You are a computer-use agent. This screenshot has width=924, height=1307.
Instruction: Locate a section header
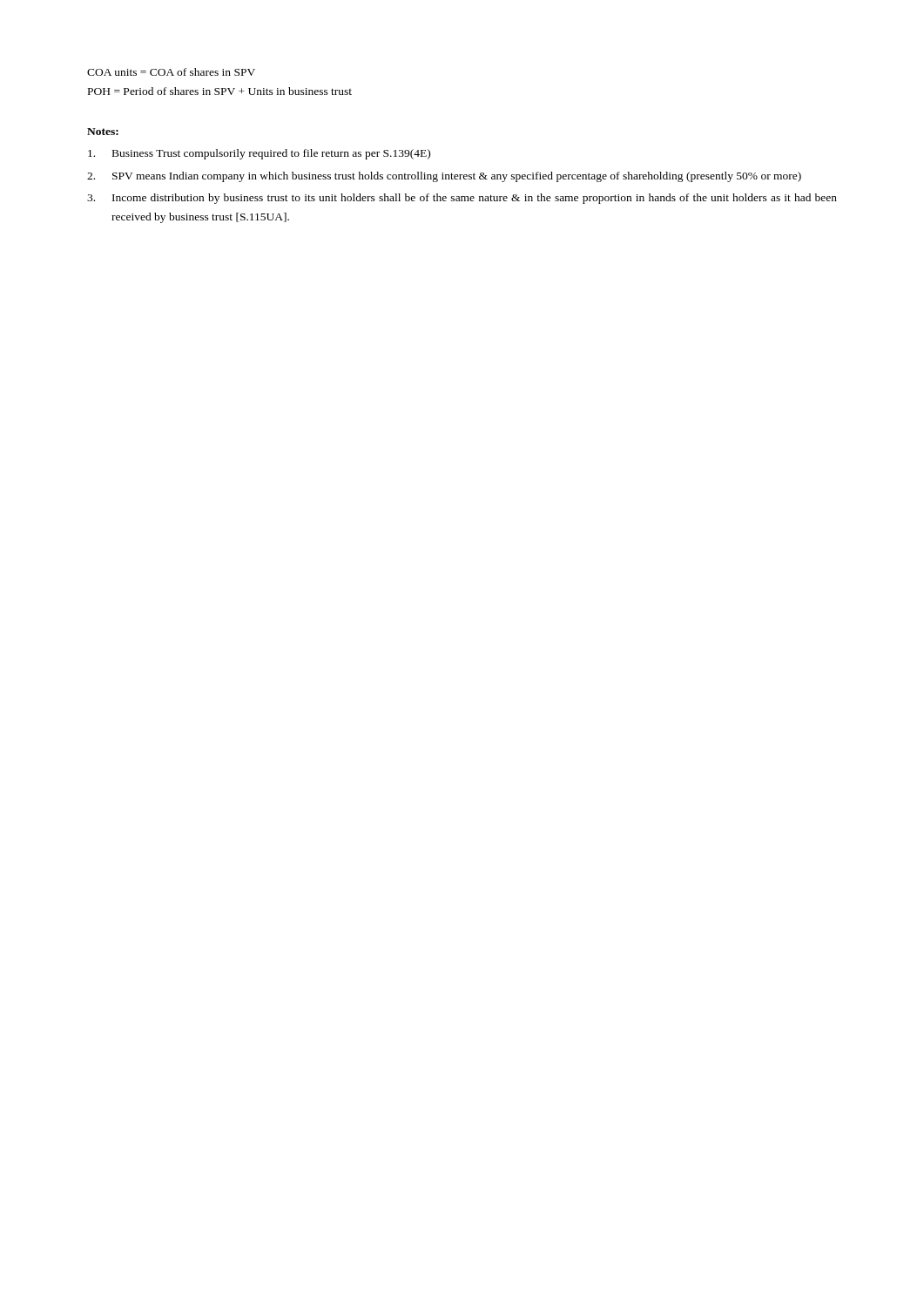tap(103, 131)
